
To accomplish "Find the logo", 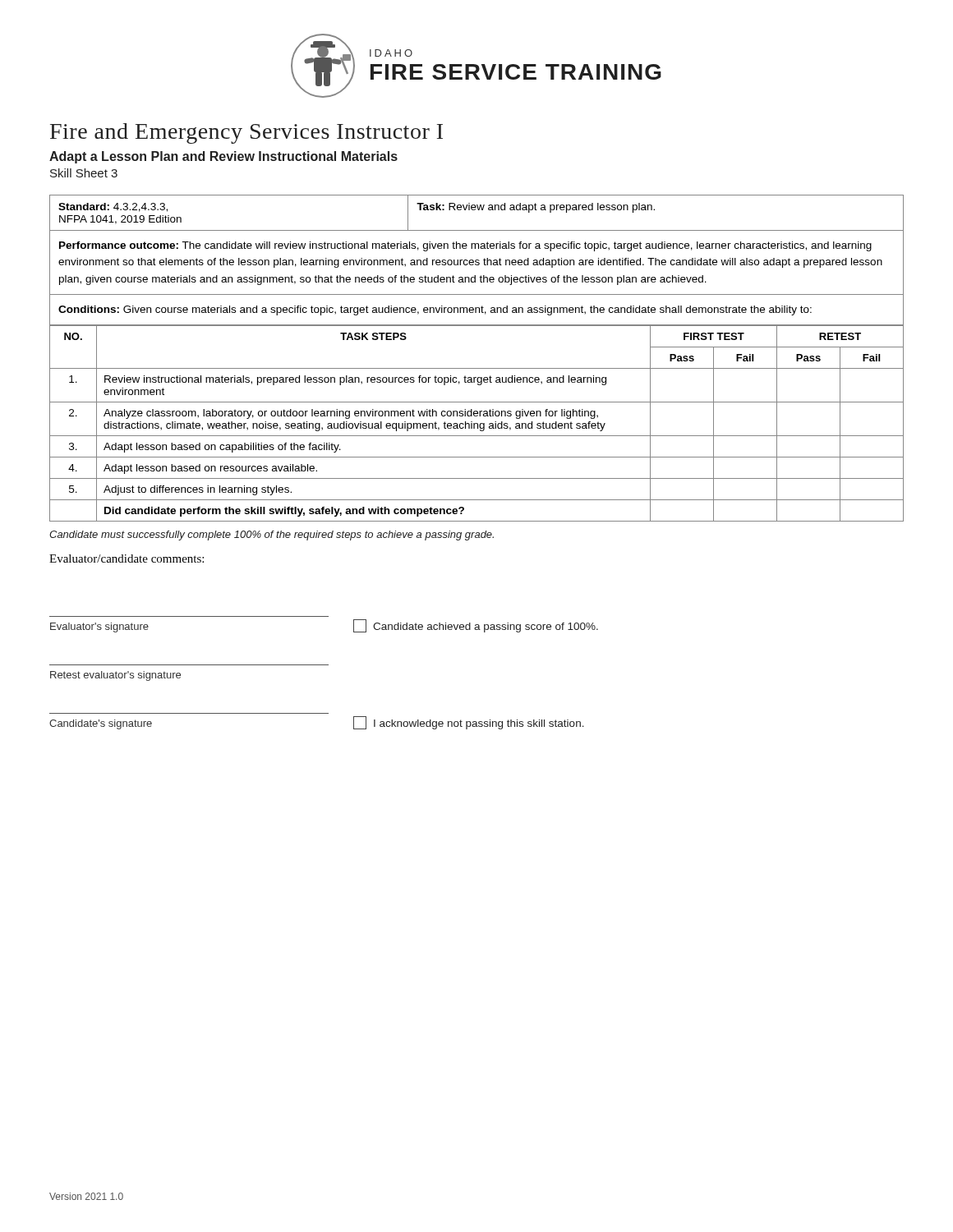I will point(476,66).
